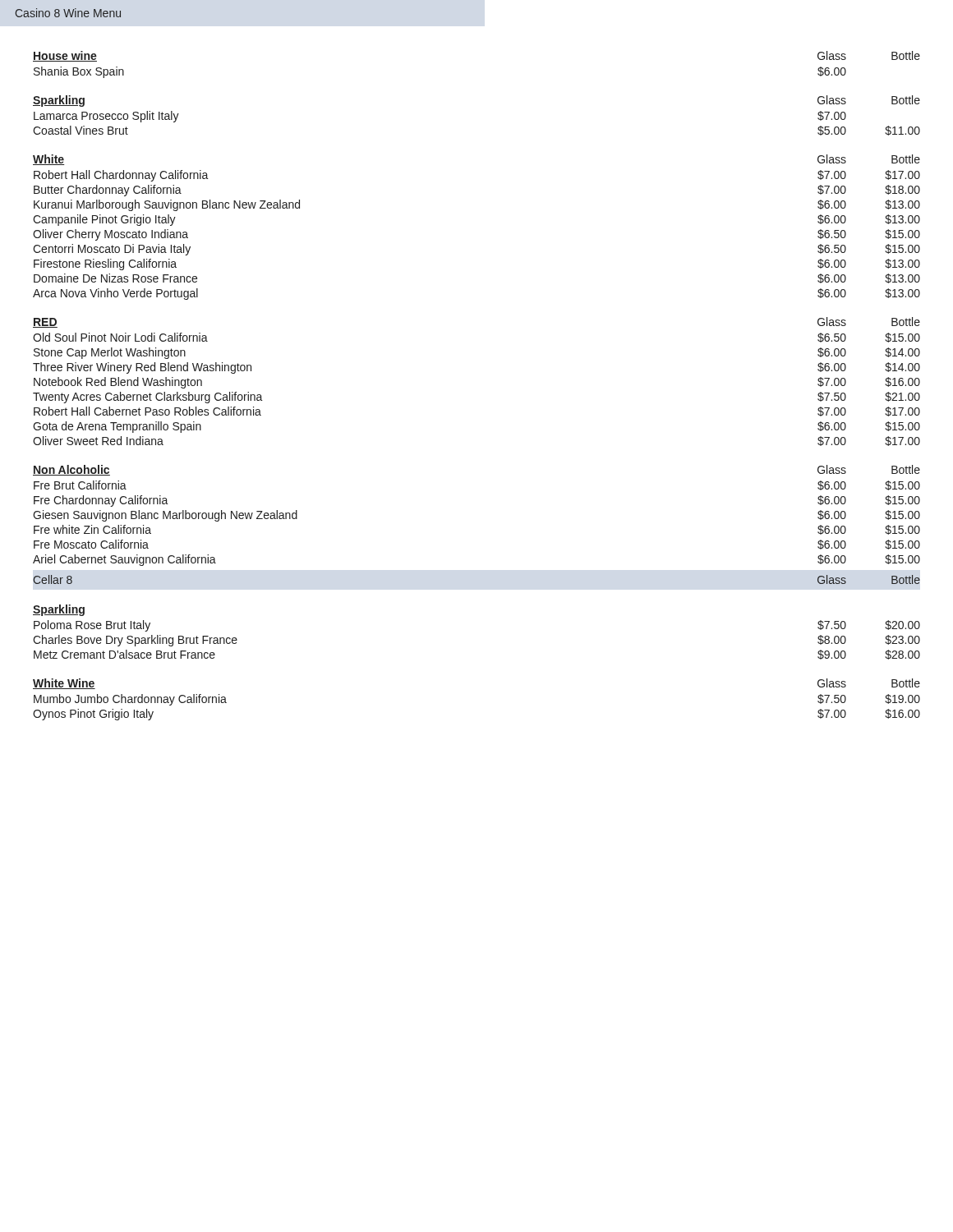Image resolution: width=953 pixels, height=1232 pixels.
Task: Select the list item that says "Mumbo Jumbo Chardonnay"
Action: tap(135, 699)
